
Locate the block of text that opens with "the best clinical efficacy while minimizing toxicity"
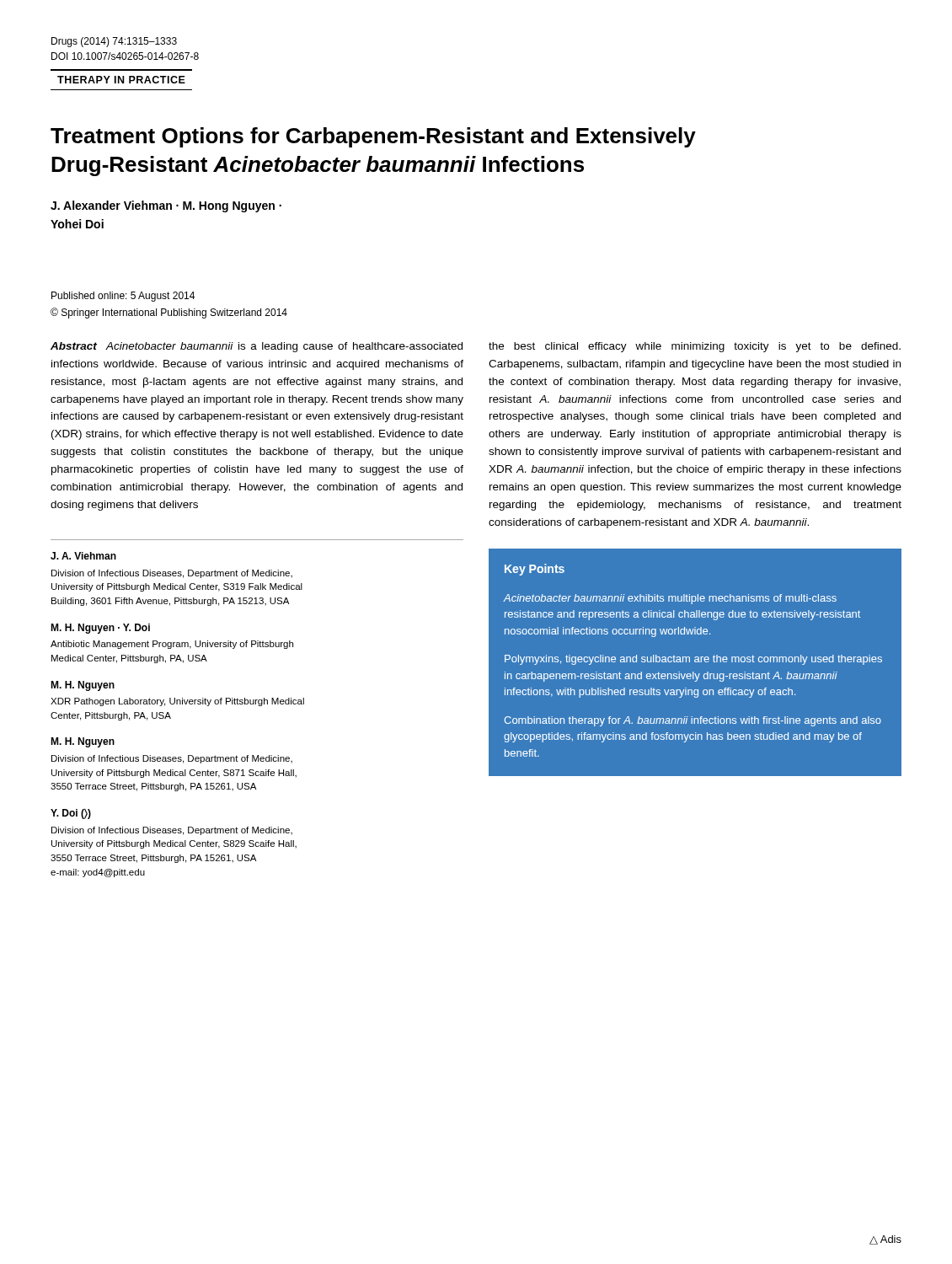695,434
